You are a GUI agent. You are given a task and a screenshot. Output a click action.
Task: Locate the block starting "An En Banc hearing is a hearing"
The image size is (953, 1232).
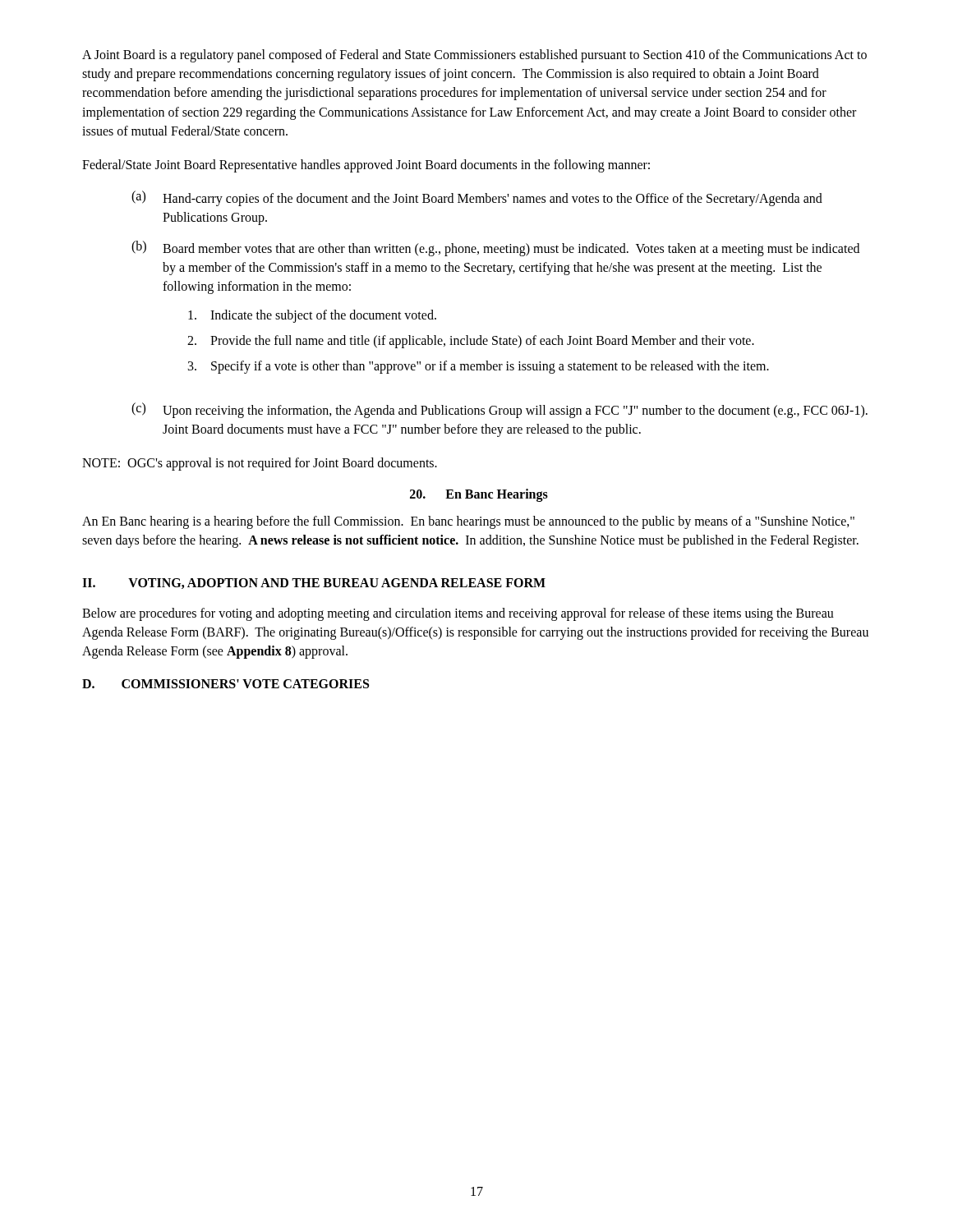point(471,531)
